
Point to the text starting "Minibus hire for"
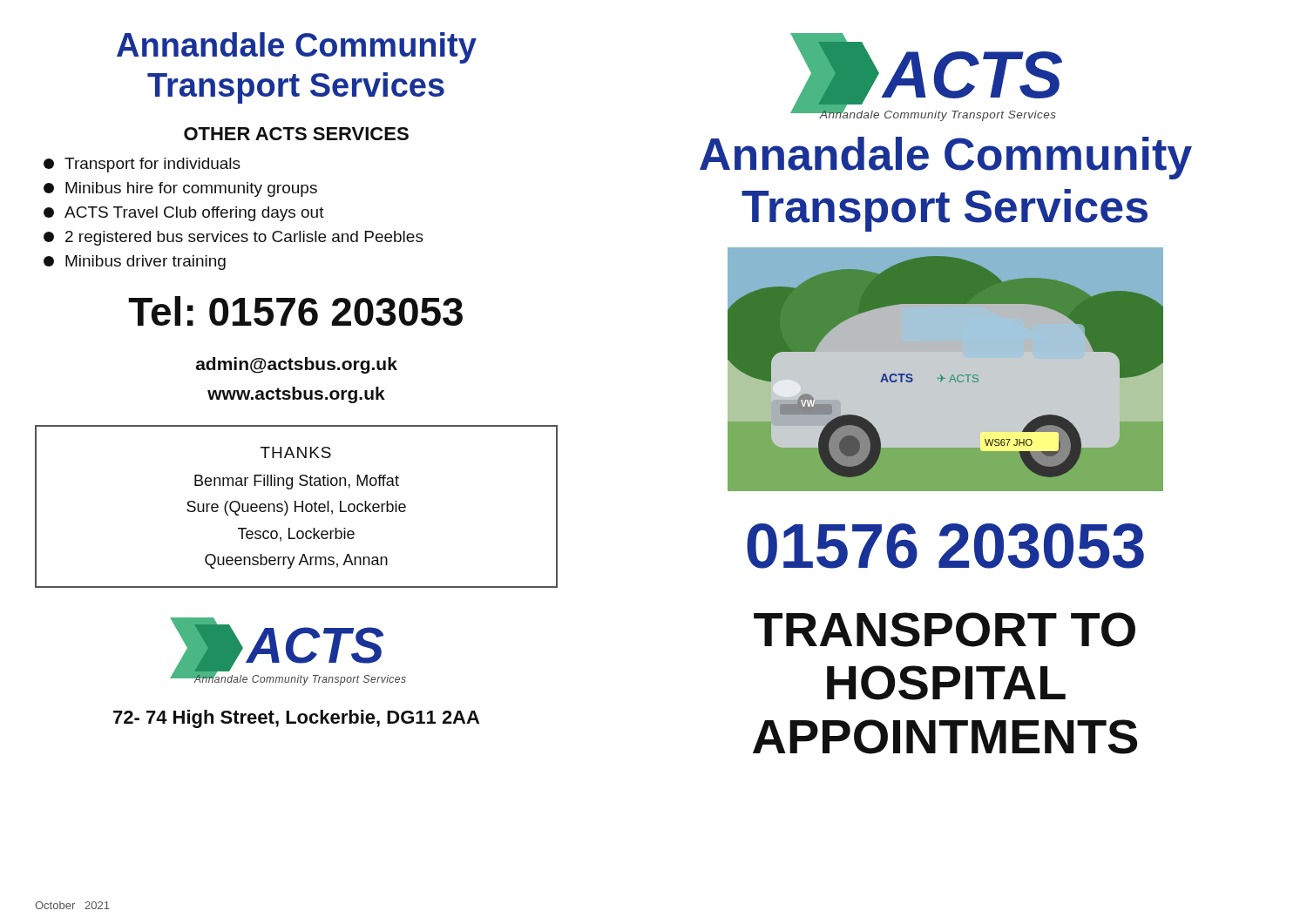pos(180,188)
